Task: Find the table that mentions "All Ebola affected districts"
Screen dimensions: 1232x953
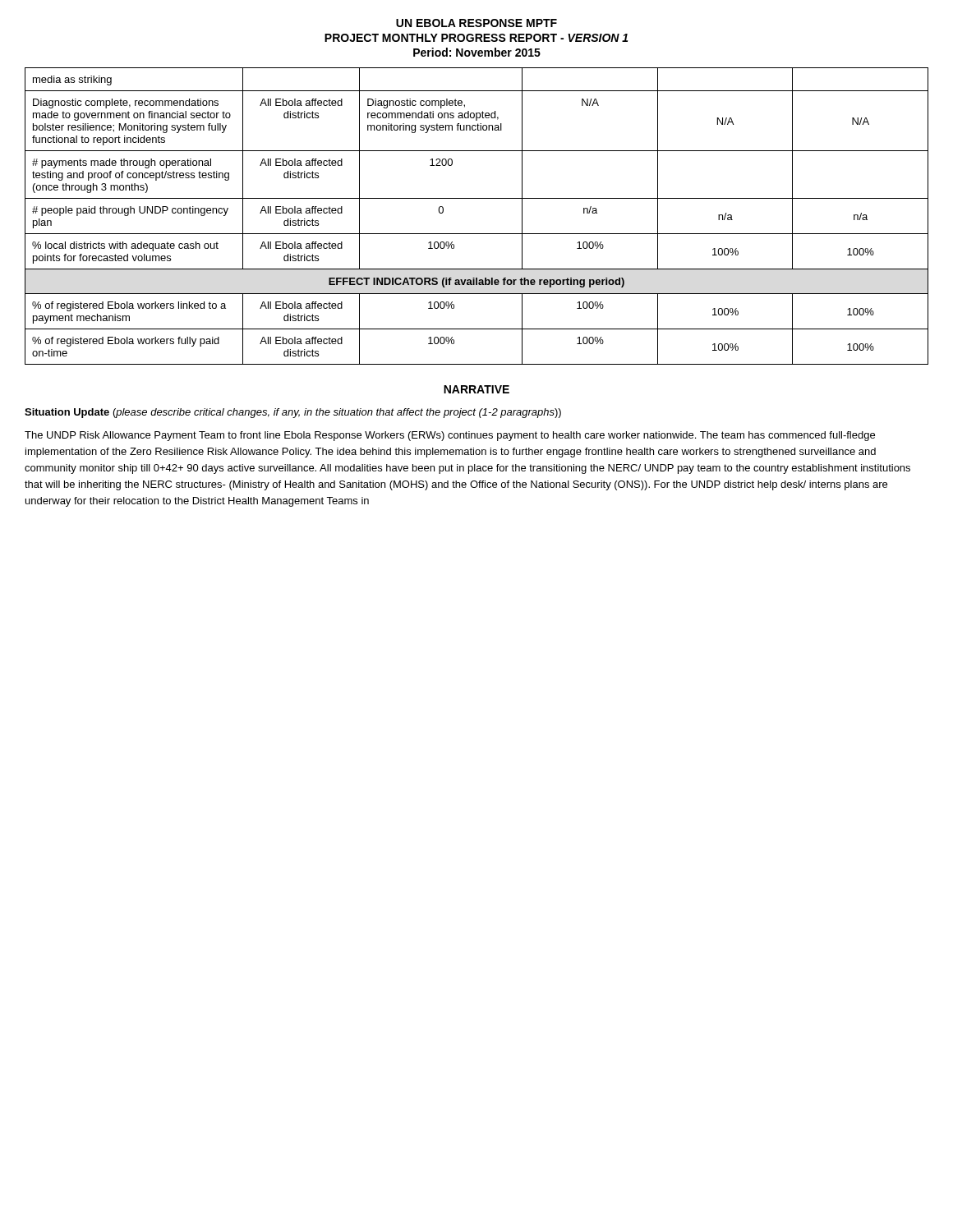Action: 476,216
